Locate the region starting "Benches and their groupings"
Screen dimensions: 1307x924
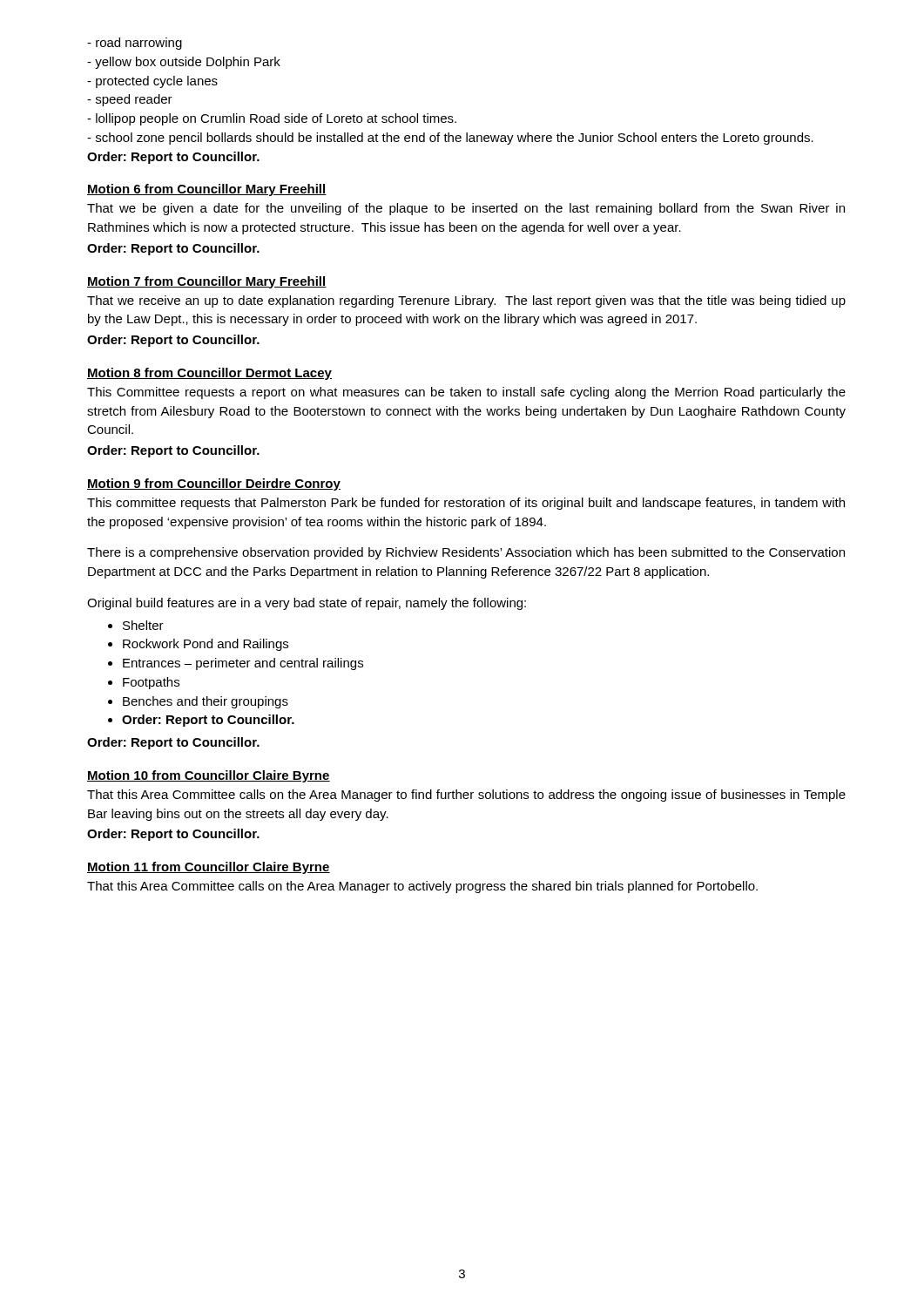point(205,701)
